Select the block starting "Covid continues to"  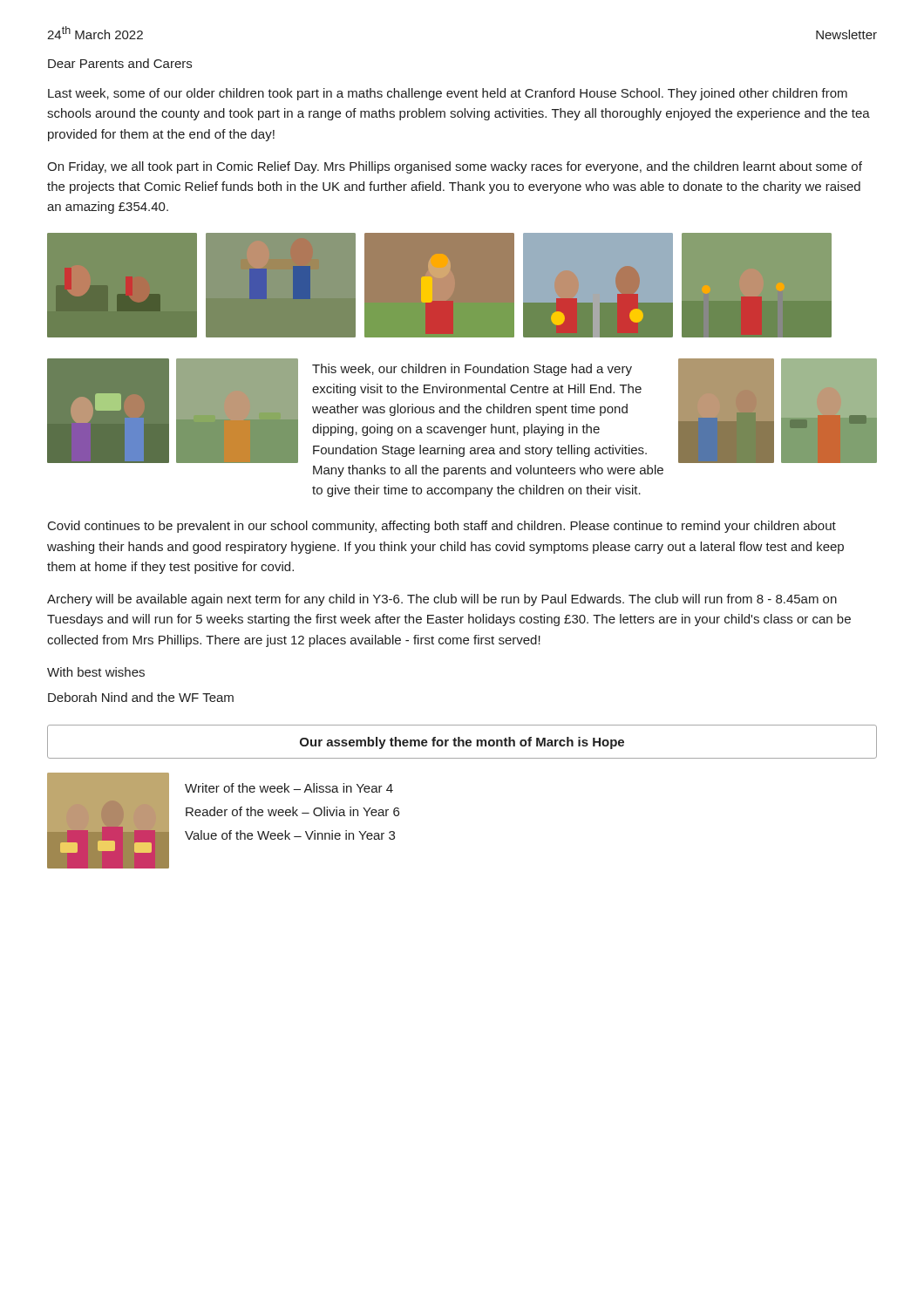[x=446, y=546]
